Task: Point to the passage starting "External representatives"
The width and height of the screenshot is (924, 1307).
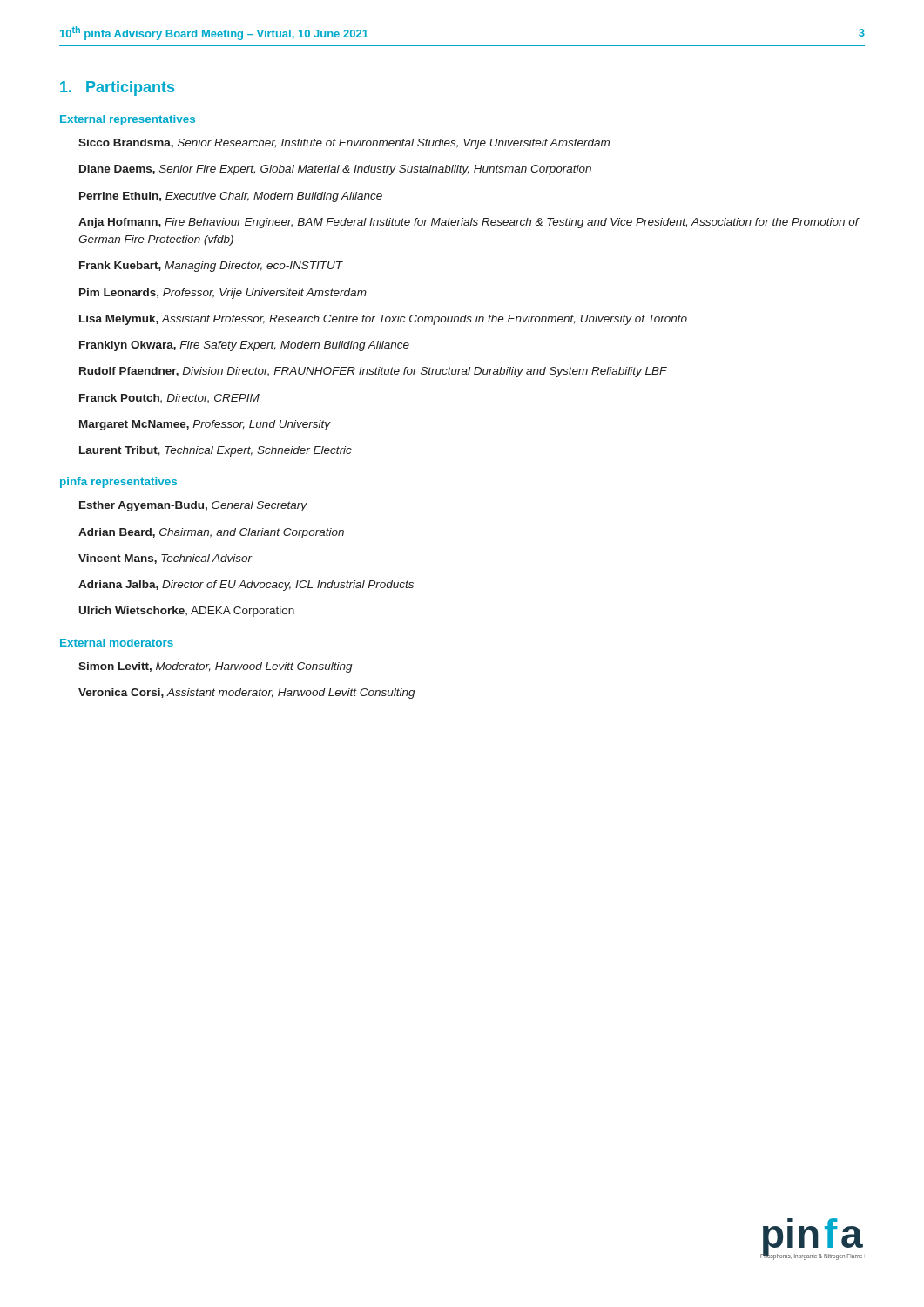Action: (128, 119)
